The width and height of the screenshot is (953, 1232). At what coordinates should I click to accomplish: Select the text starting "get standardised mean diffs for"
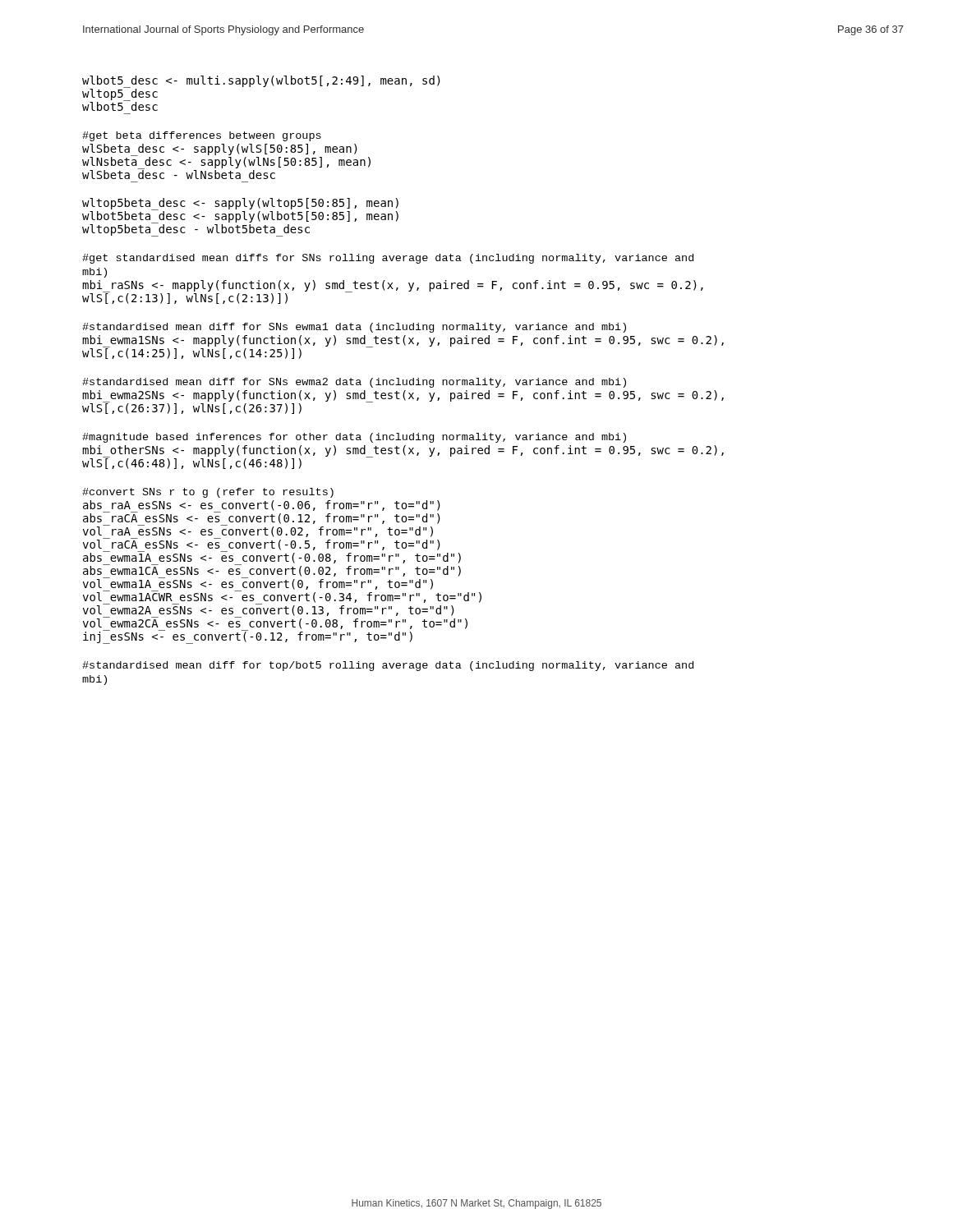394,278
